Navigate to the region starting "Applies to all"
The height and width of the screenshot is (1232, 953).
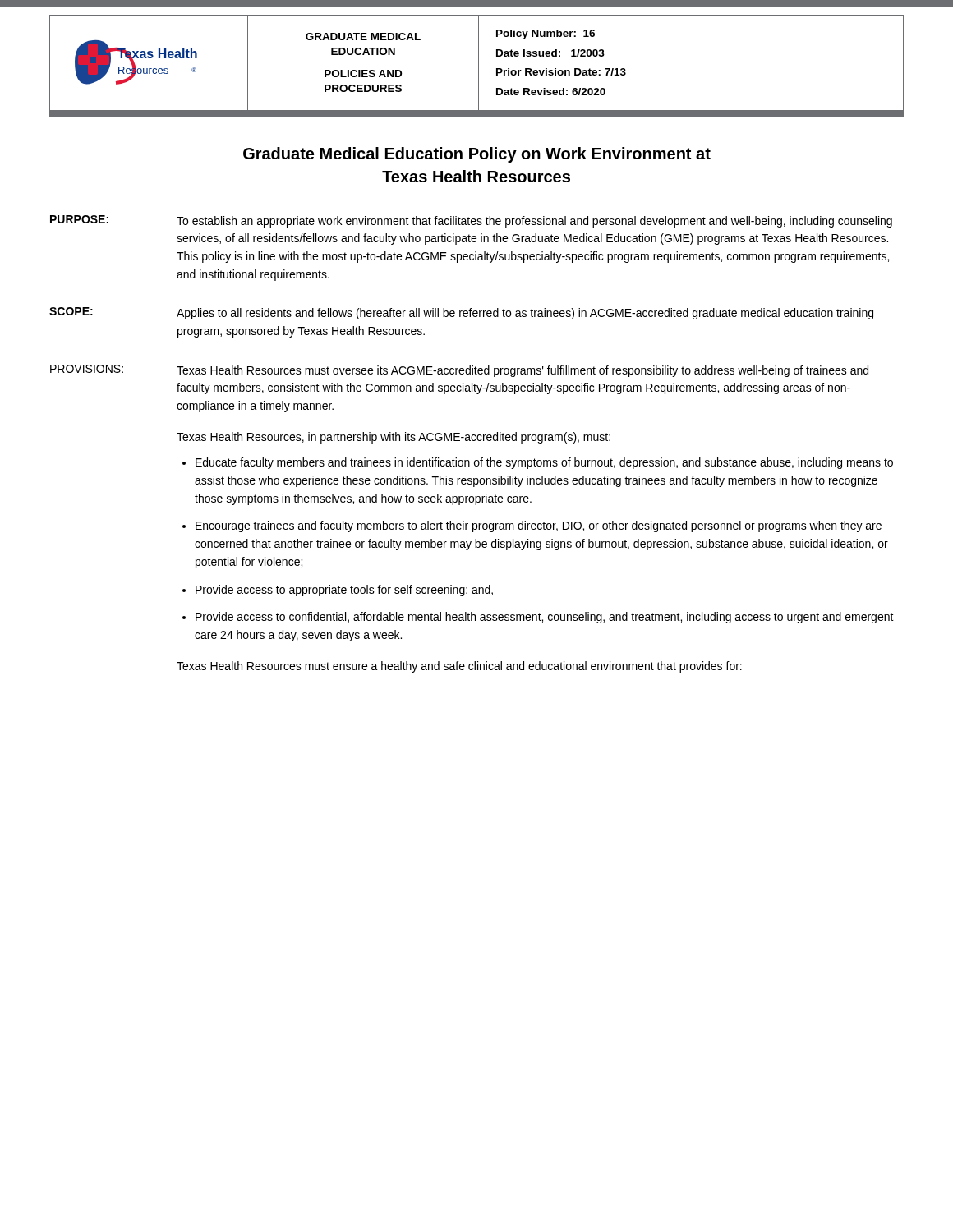525,322
